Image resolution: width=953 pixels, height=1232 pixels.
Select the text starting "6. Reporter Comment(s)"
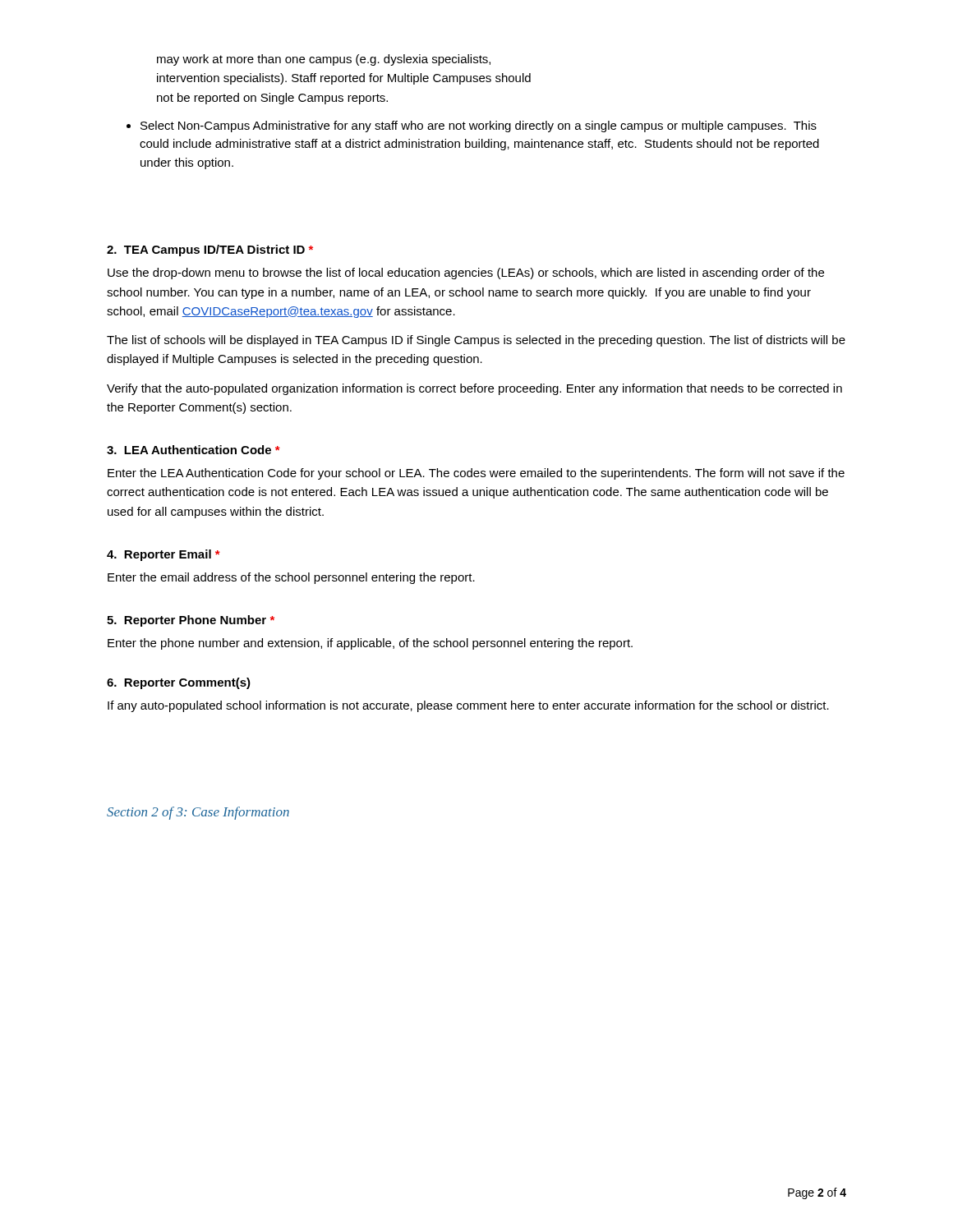179,682
